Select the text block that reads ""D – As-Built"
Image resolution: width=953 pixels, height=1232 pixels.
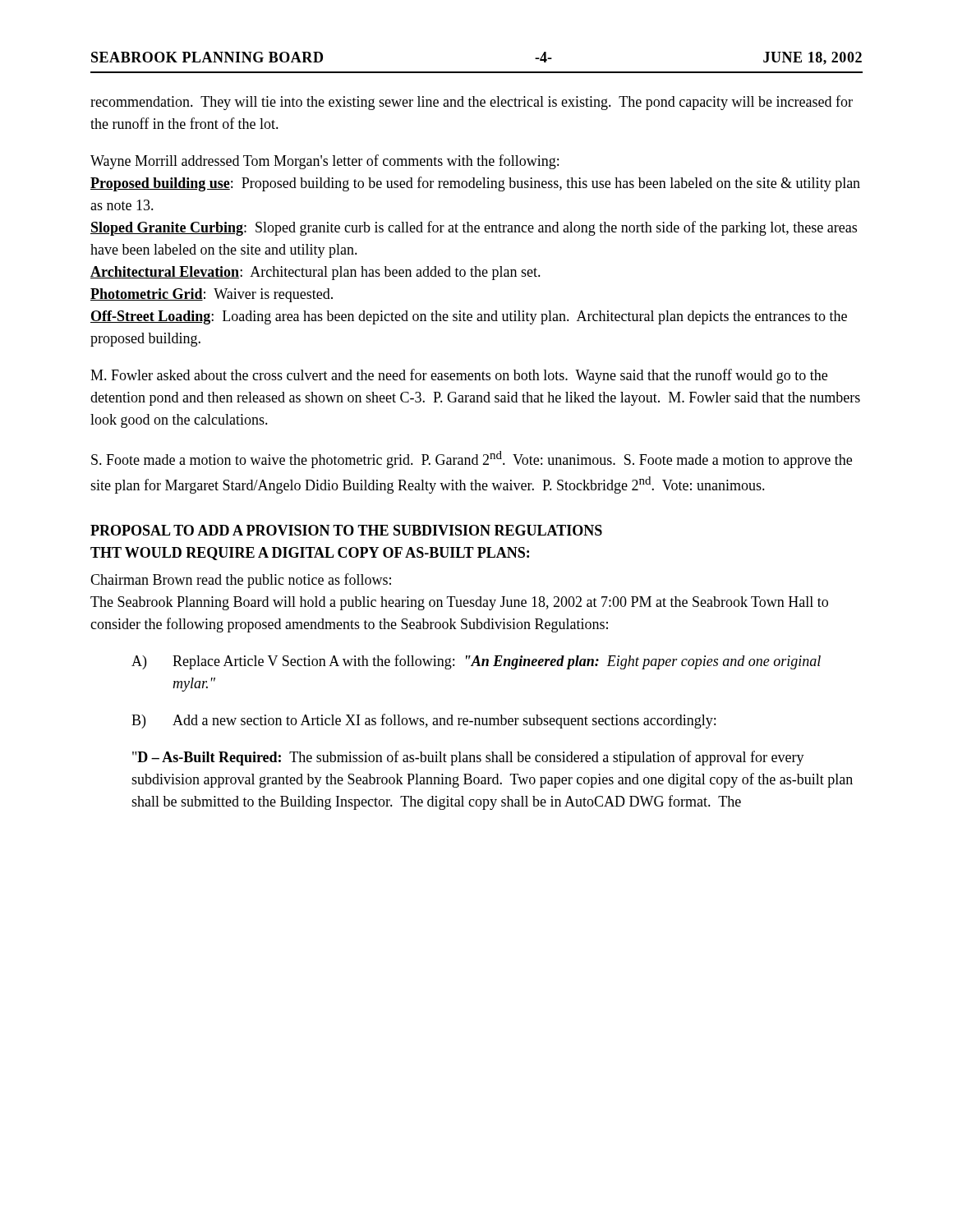tap(492, 779)
